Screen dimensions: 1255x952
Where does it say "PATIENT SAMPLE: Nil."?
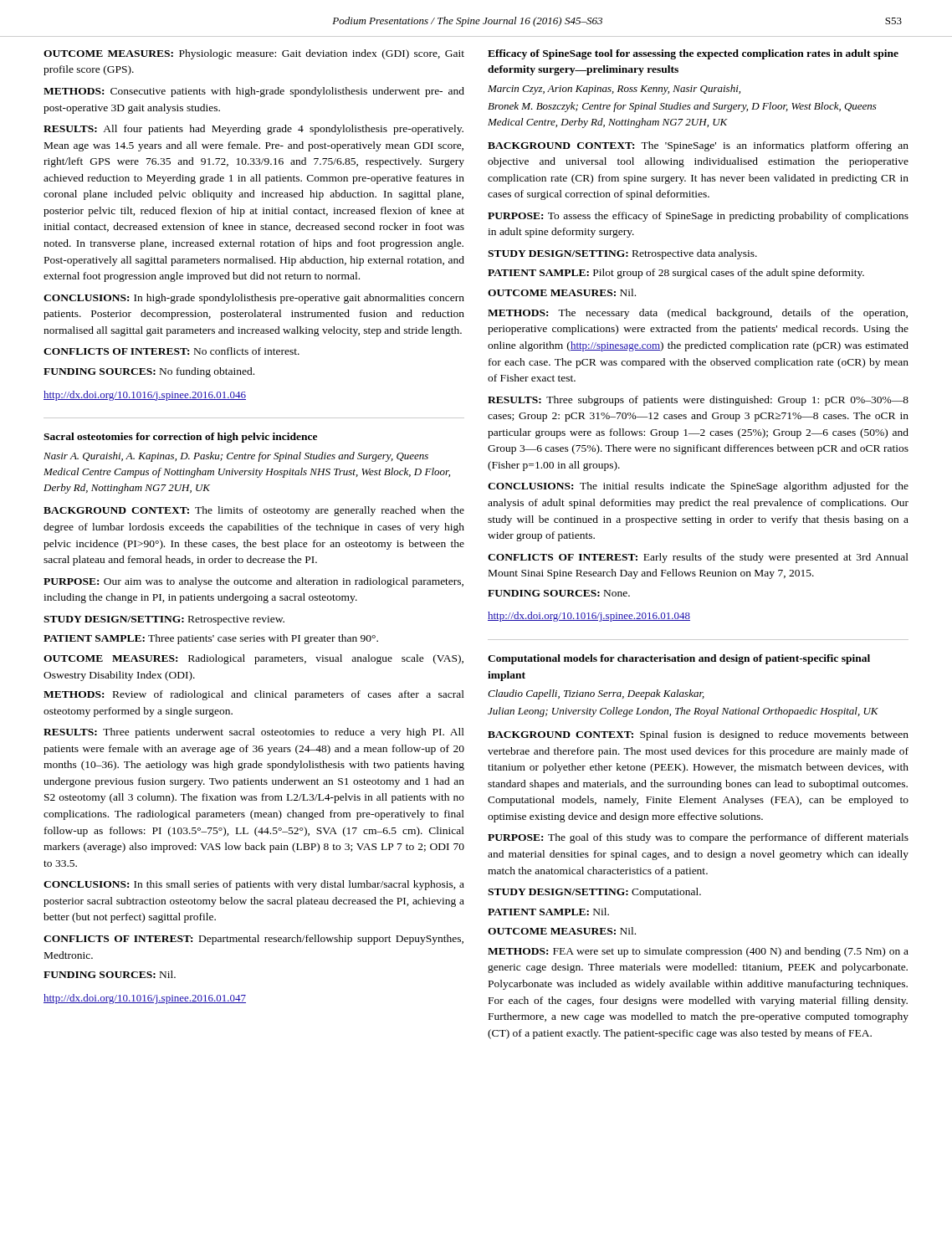[x=549, y=911]
